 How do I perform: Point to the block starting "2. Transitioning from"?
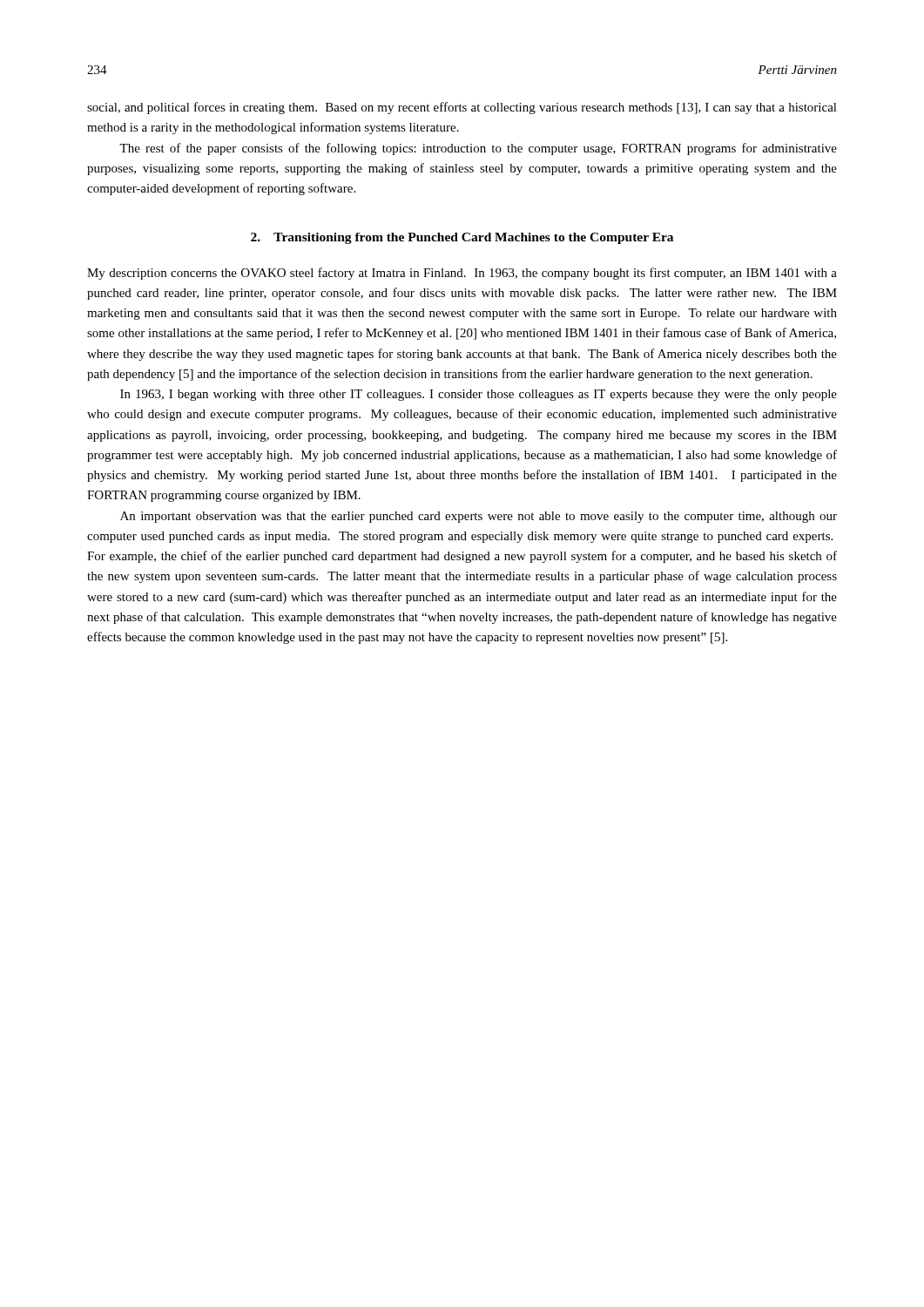[x=462, y=237]
